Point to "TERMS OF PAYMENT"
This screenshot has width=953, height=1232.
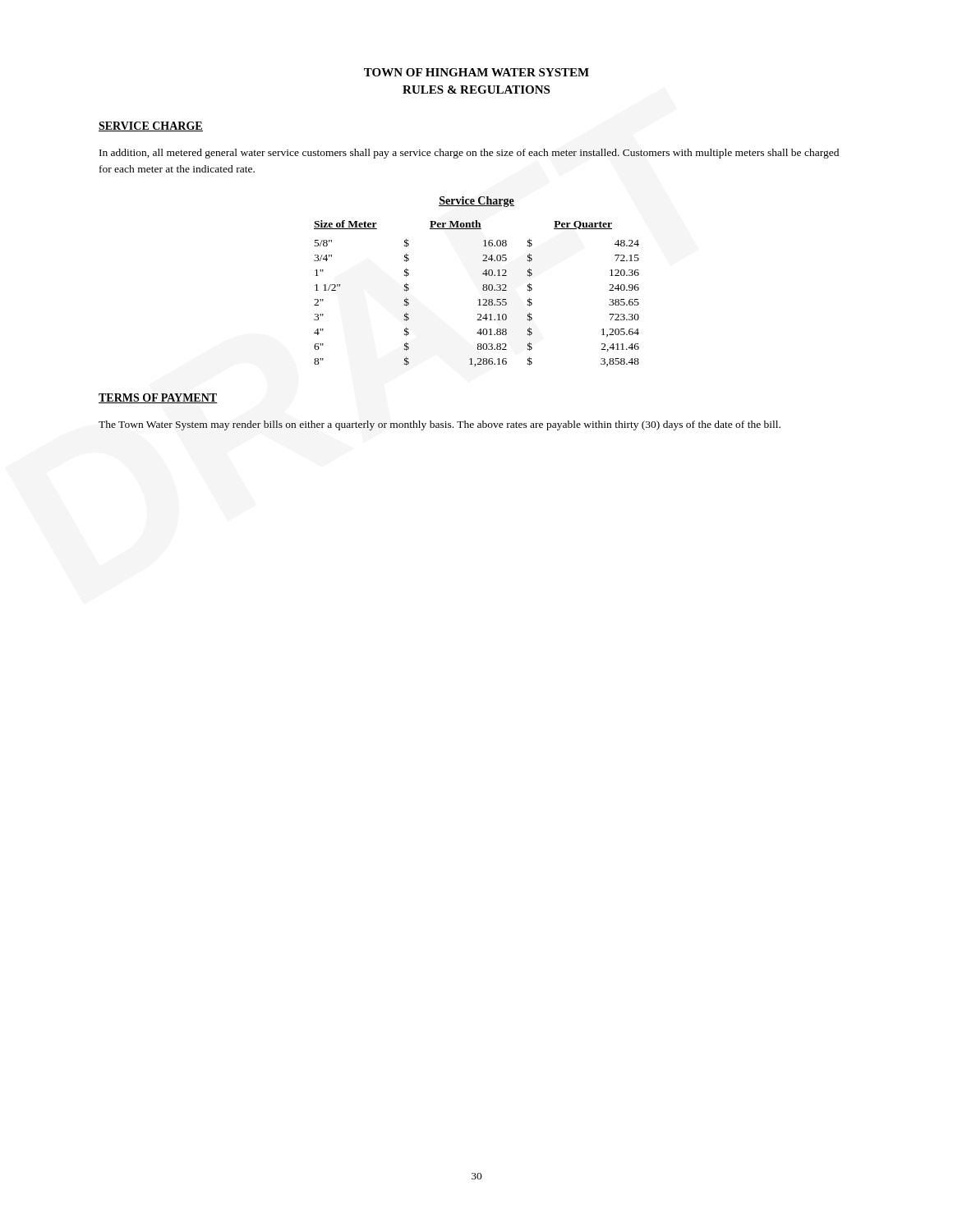(x=158, y=398)
